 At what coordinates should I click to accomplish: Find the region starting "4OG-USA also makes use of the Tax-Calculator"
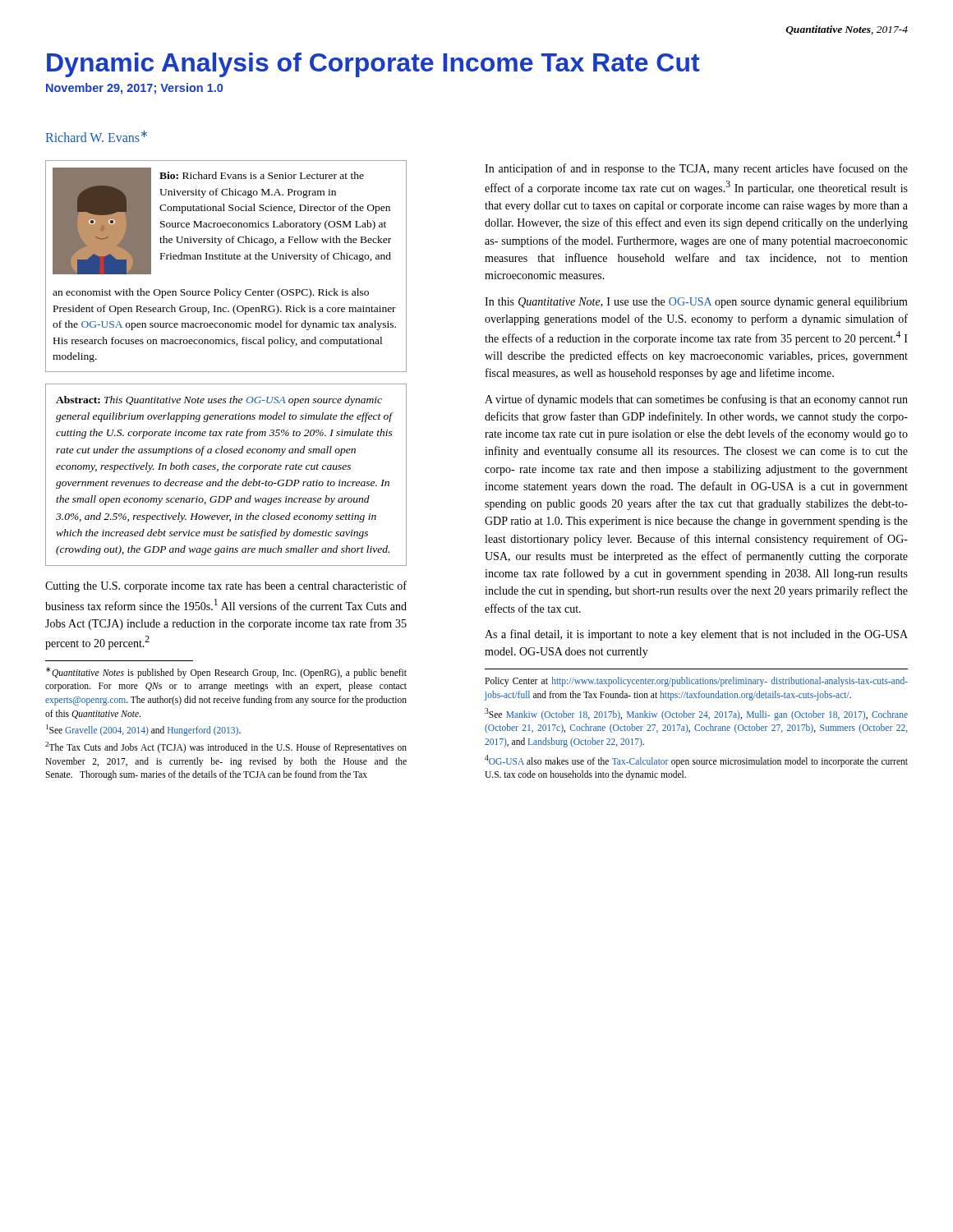point(696,766)
